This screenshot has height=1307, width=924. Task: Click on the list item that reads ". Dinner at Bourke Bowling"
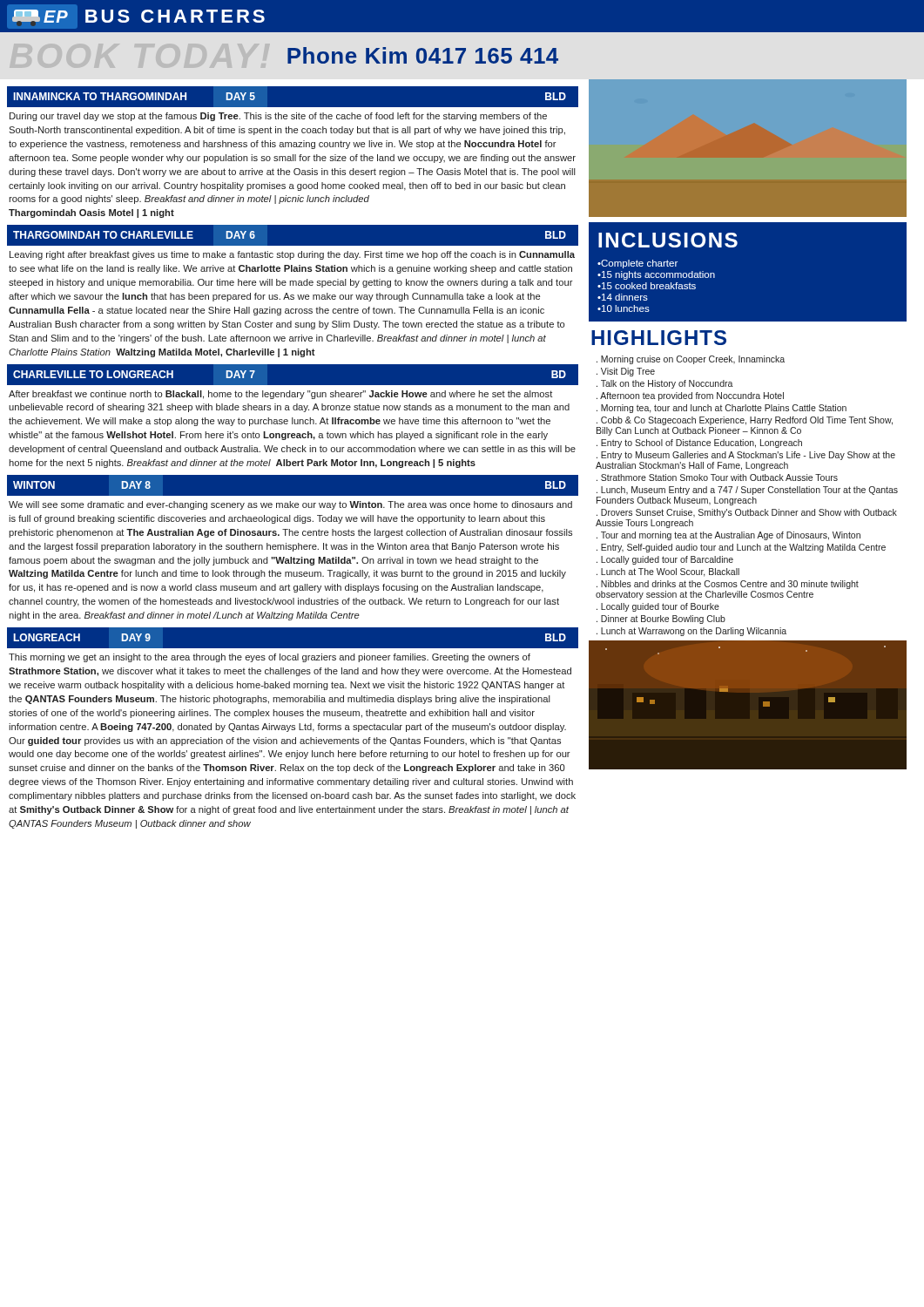click(x=660, y=619)
